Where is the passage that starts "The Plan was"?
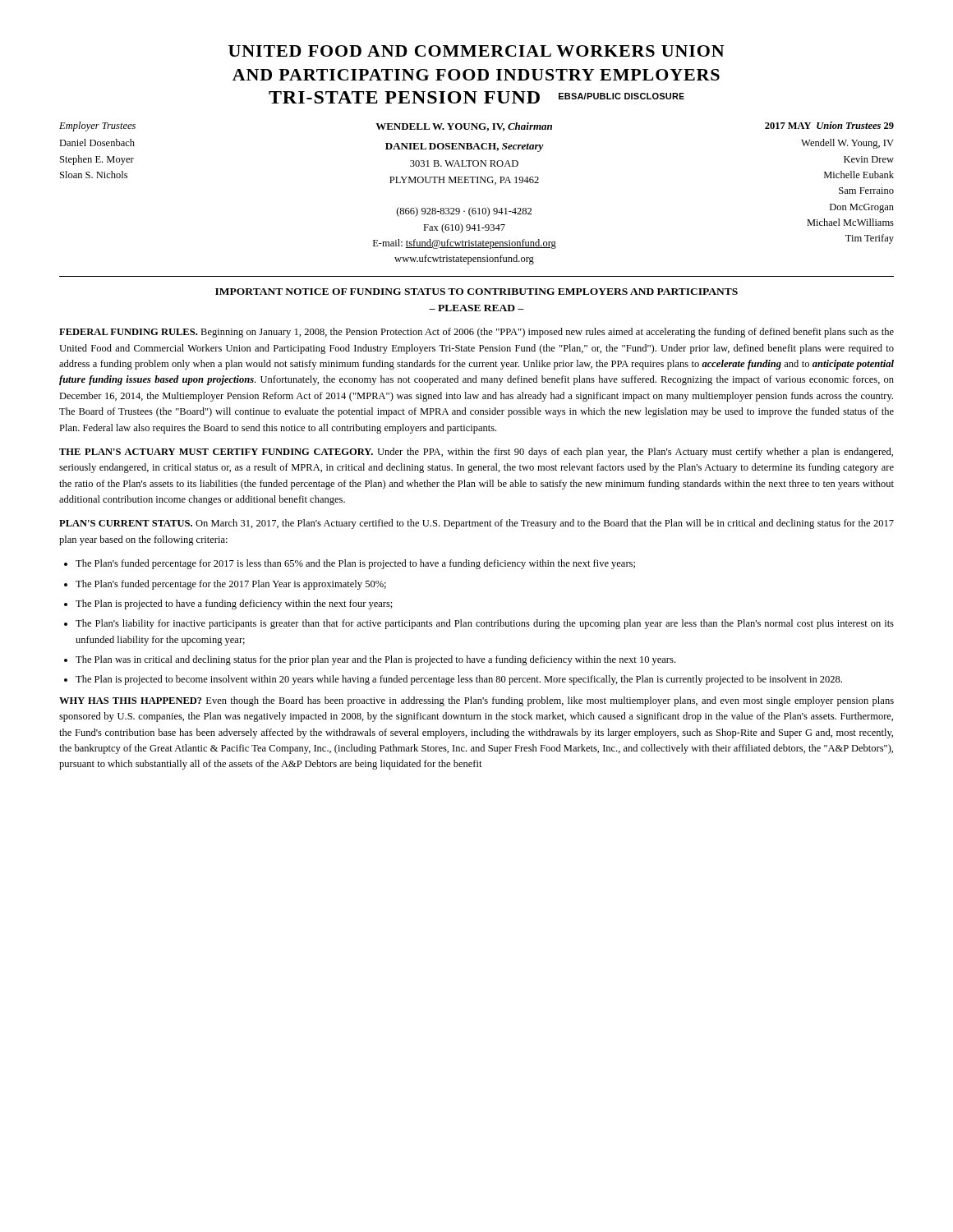 [376, 660]
